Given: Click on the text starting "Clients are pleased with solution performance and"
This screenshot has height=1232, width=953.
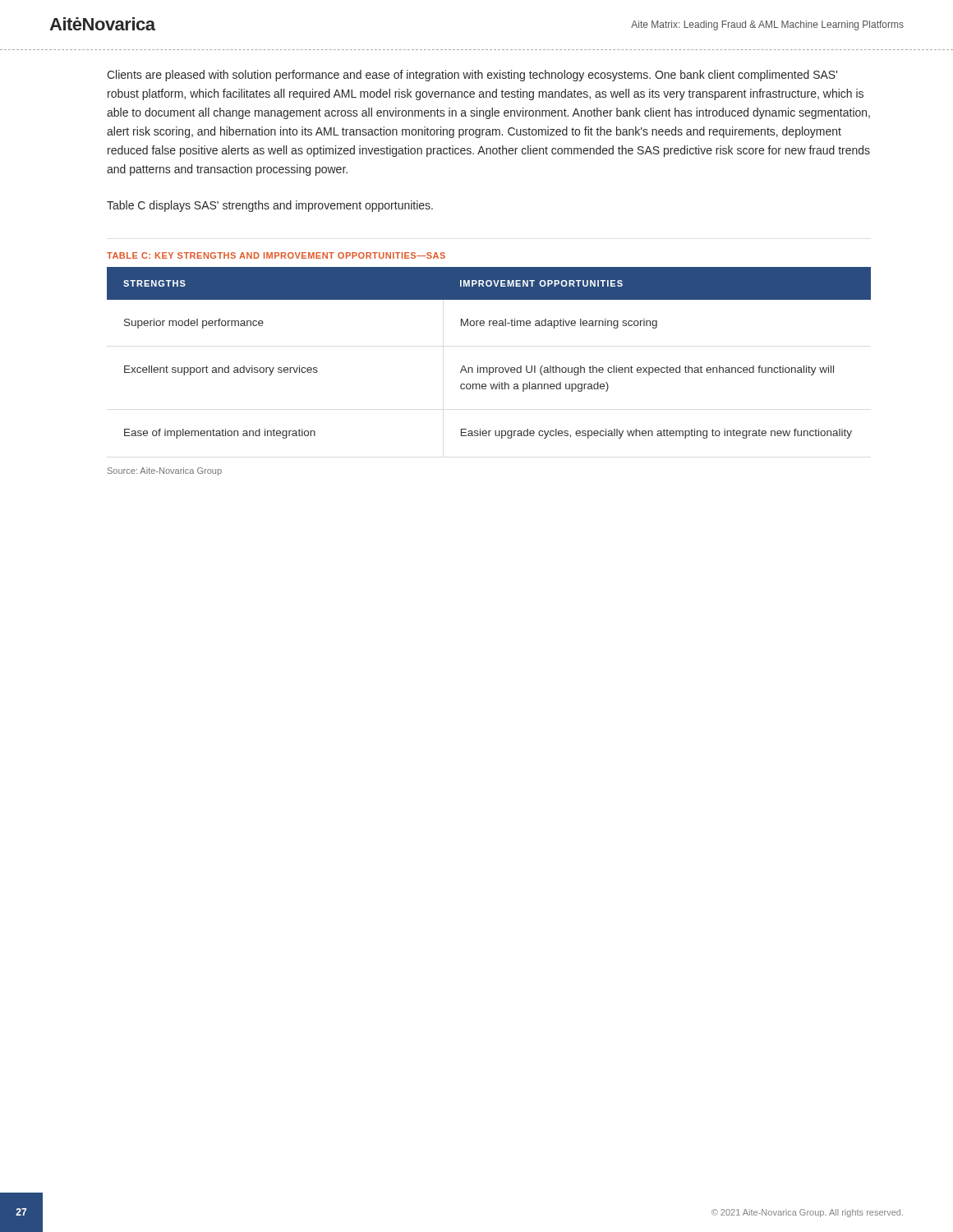Looking at the screenshot, I should click(489, 122).
